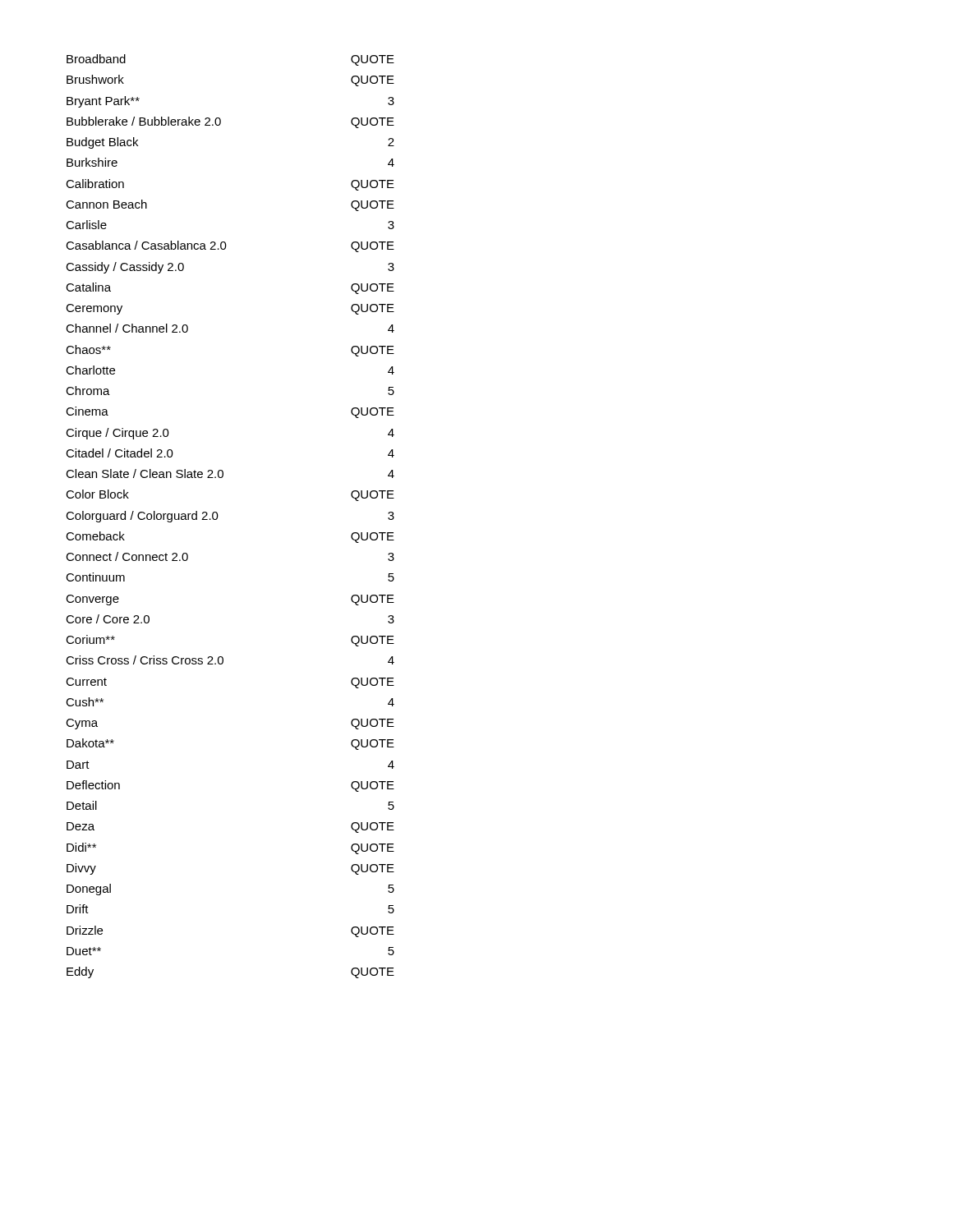Navigate to the text block starting "Casablanca / Casablanca 2.0QUOTE"
953x1232 pixels.
(x=143, y=247)
